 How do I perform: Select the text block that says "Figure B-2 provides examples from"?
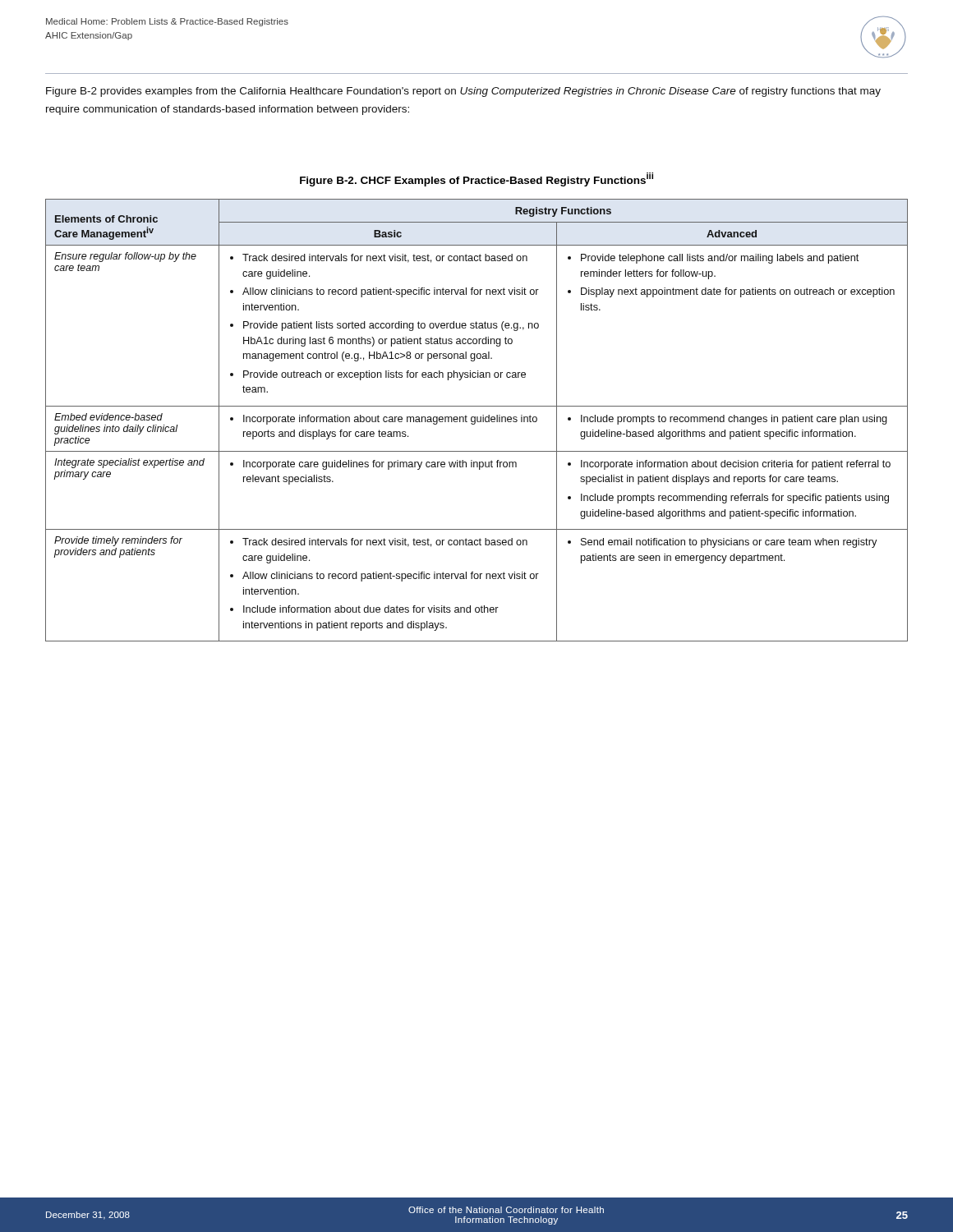[463, 100]
